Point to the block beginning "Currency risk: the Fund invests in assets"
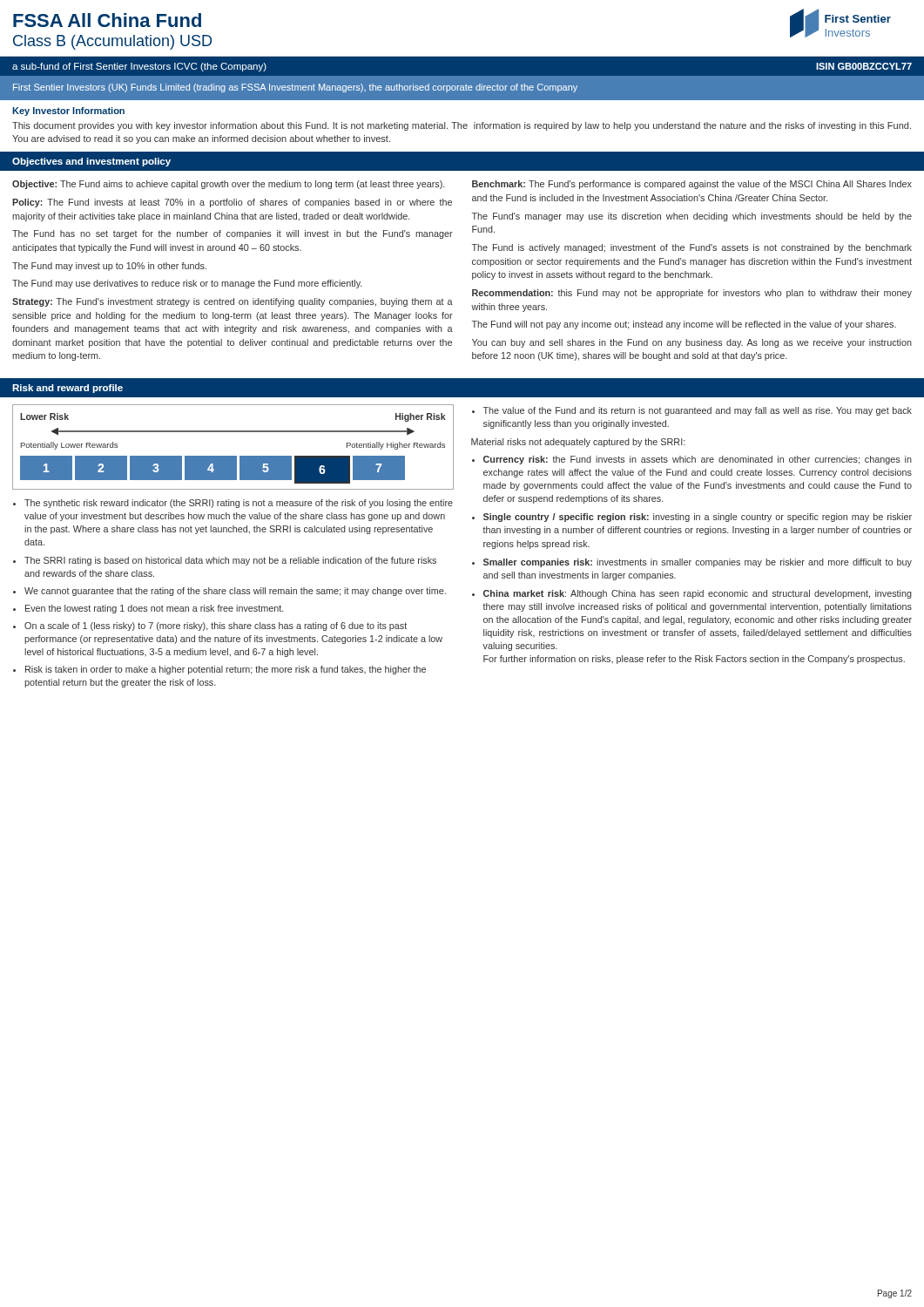 pyautogui.click(x=697, y=479)
